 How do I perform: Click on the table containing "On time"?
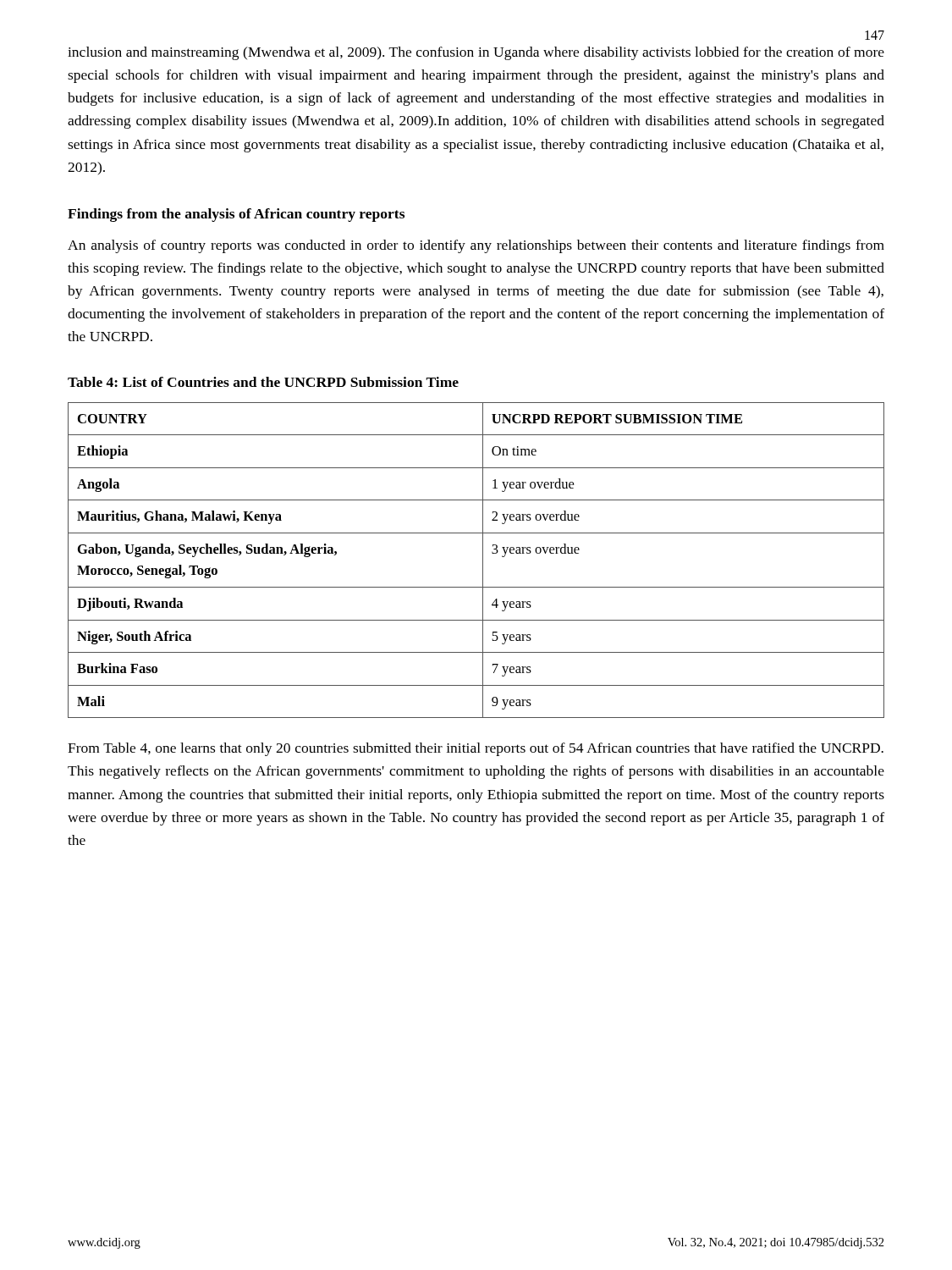pyautogui.click(x=476, y=560)
